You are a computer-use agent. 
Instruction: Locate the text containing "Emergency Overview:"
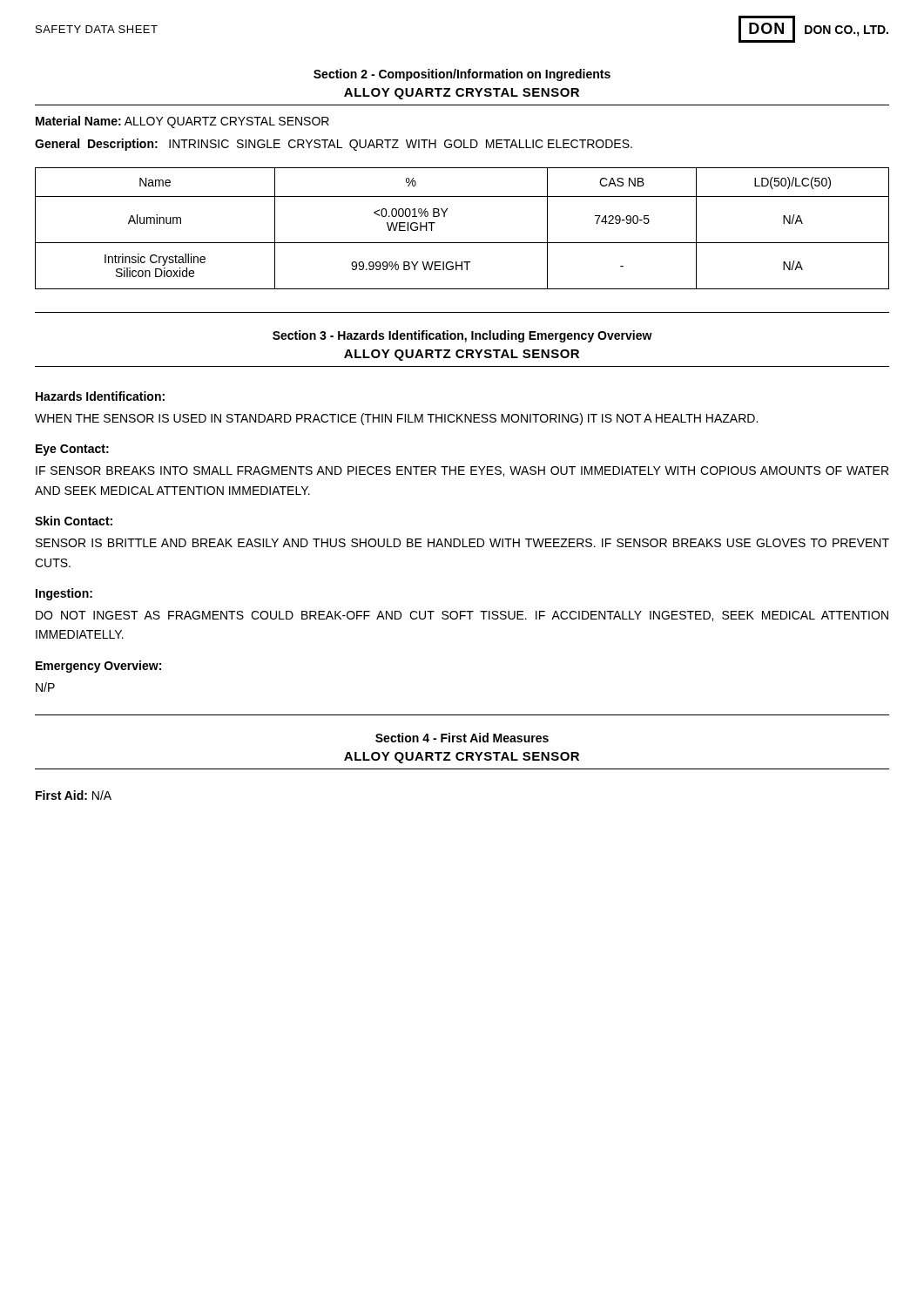(x=99, y=665)
